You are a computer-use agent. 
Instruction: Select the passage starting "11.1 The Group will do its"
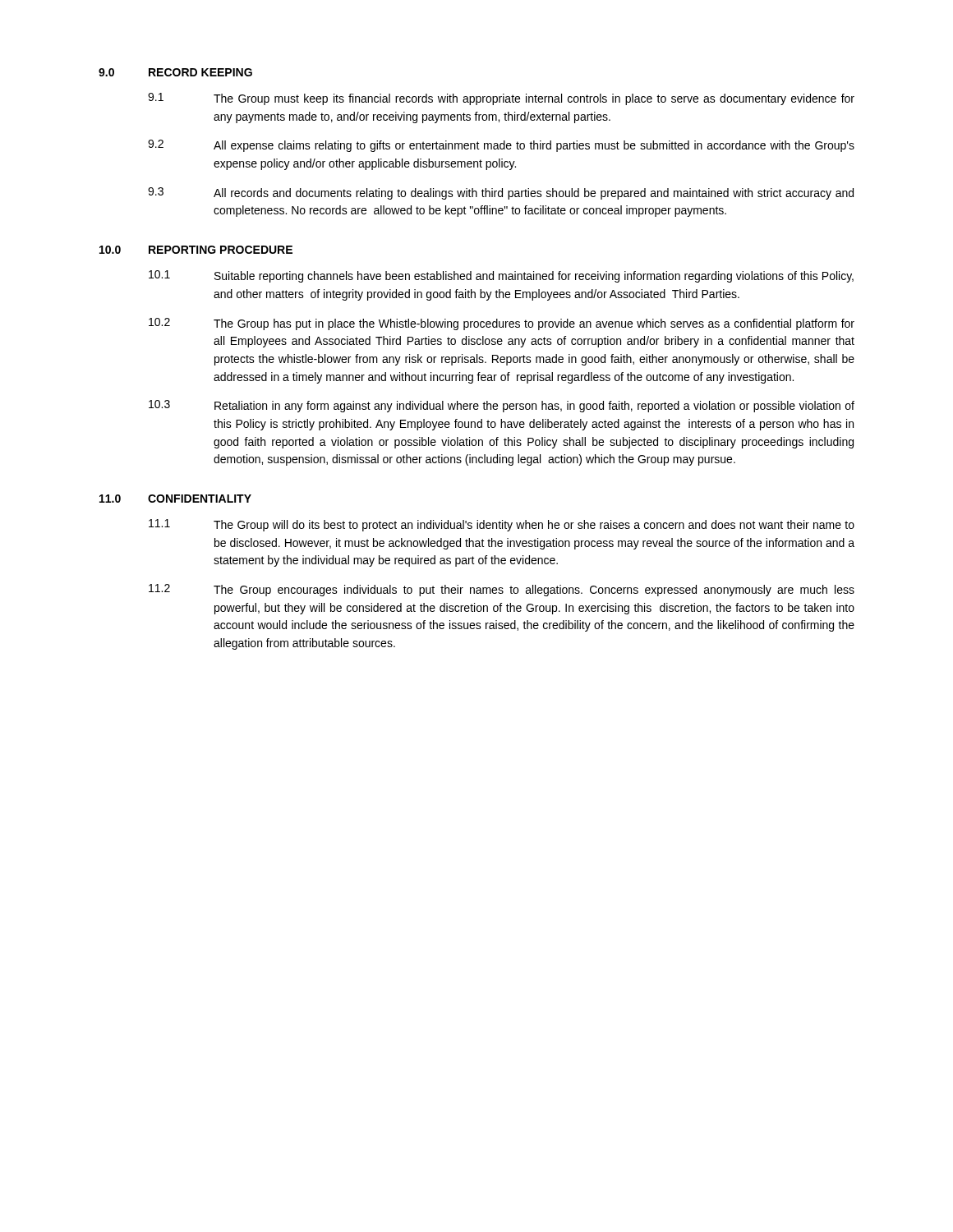pos(476,543)
